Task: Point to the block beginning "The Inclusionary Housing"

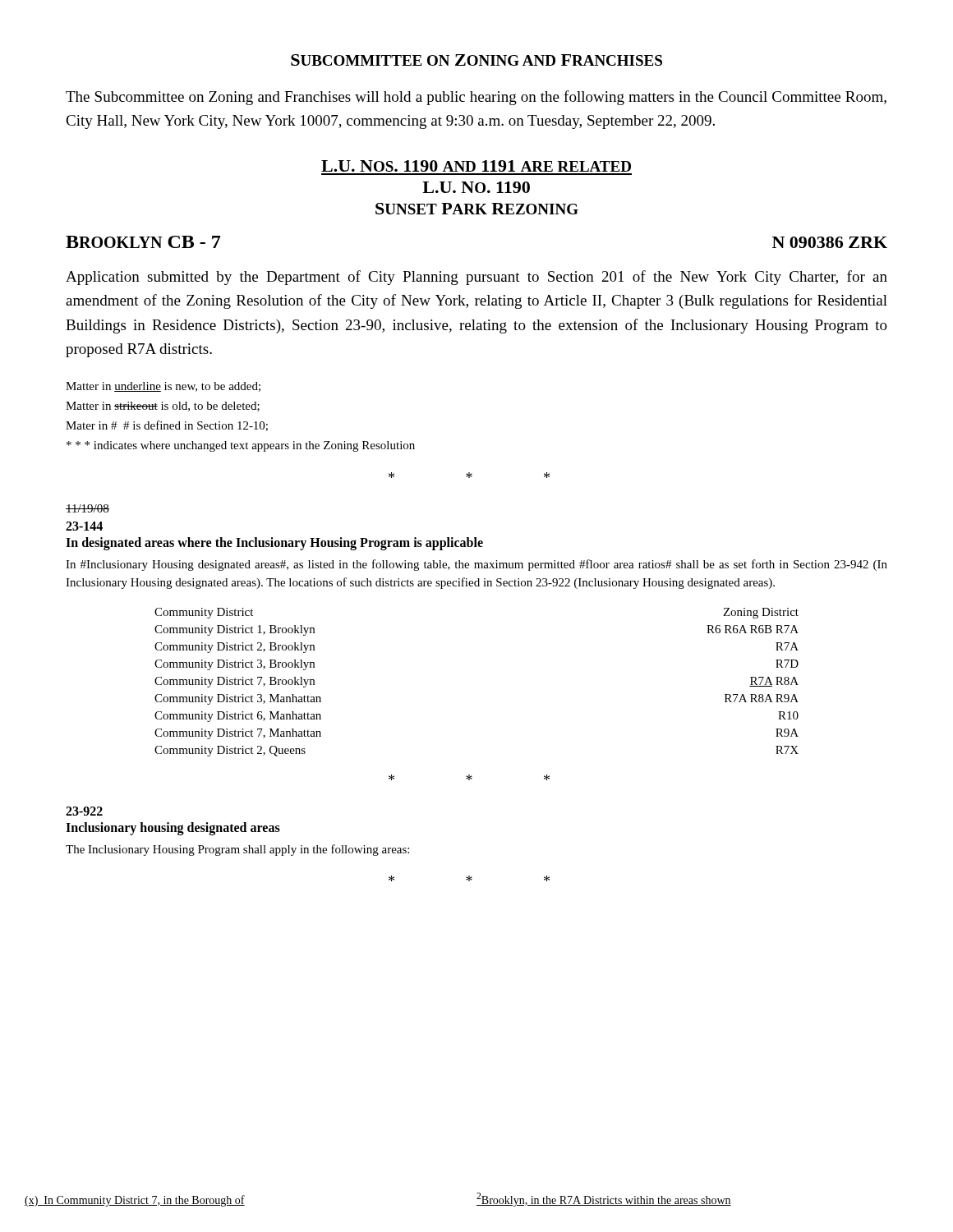Action: click(x=238, y=849)
